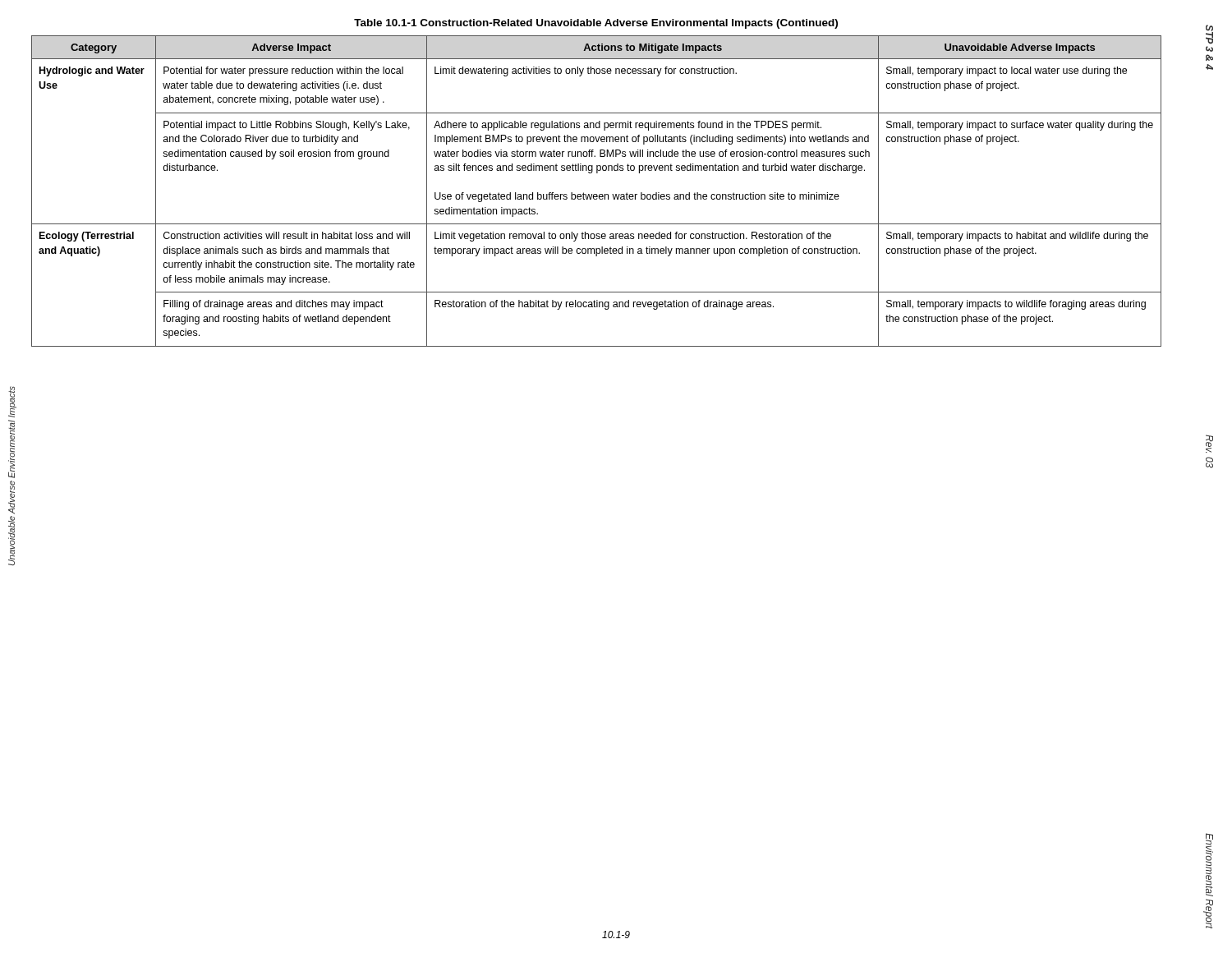The width and height of the screenshot is (1232, 953).
Task: Locate the table
Action: click(x=596, y=191)
